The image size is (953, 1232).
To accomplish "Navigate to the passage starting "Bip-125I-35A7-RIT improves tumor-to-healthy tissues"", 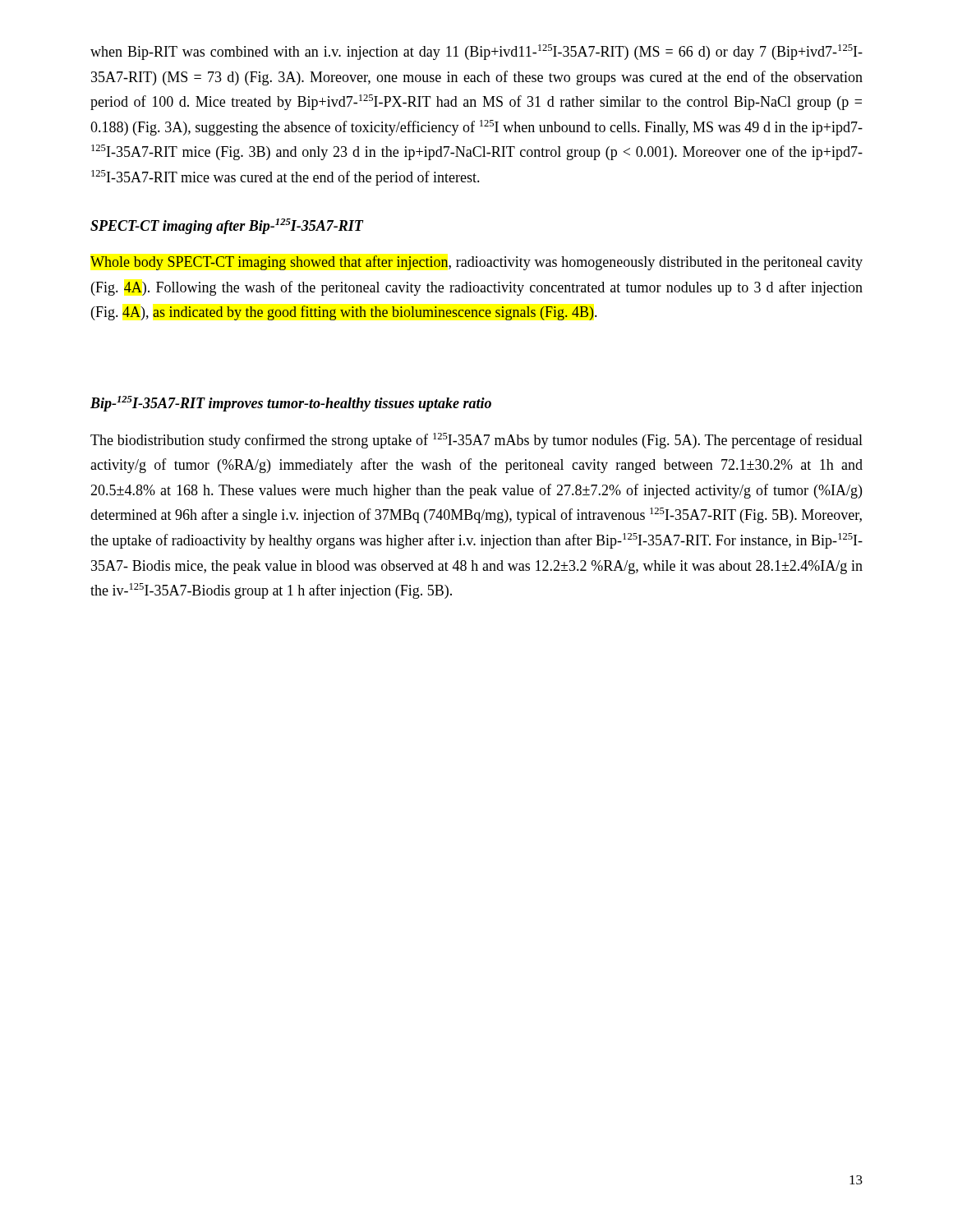I will pyautogui.click(x=291, y=402).
